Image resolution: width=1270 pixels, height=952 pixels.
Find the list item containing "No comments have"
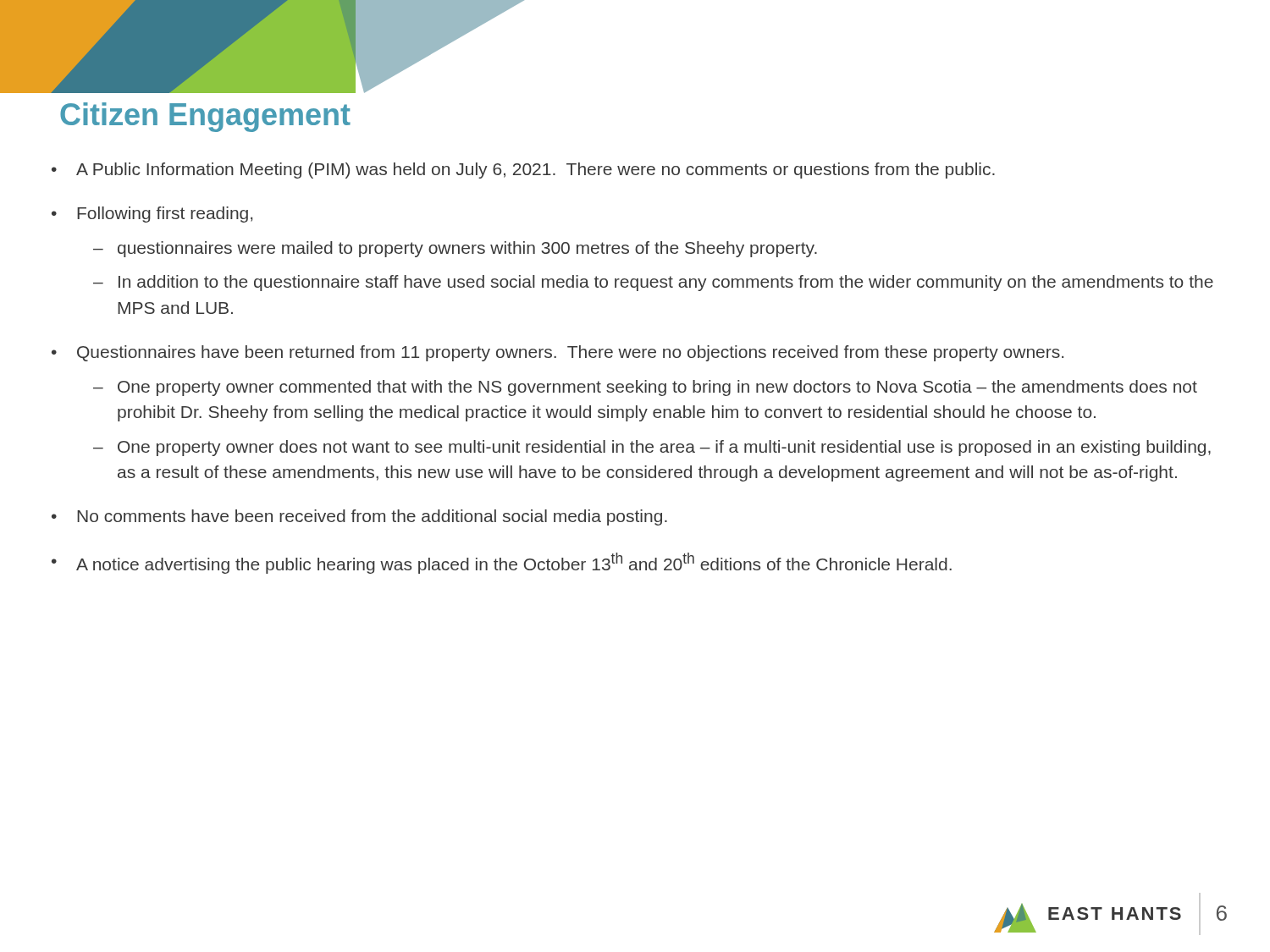[x=372, y=516]
